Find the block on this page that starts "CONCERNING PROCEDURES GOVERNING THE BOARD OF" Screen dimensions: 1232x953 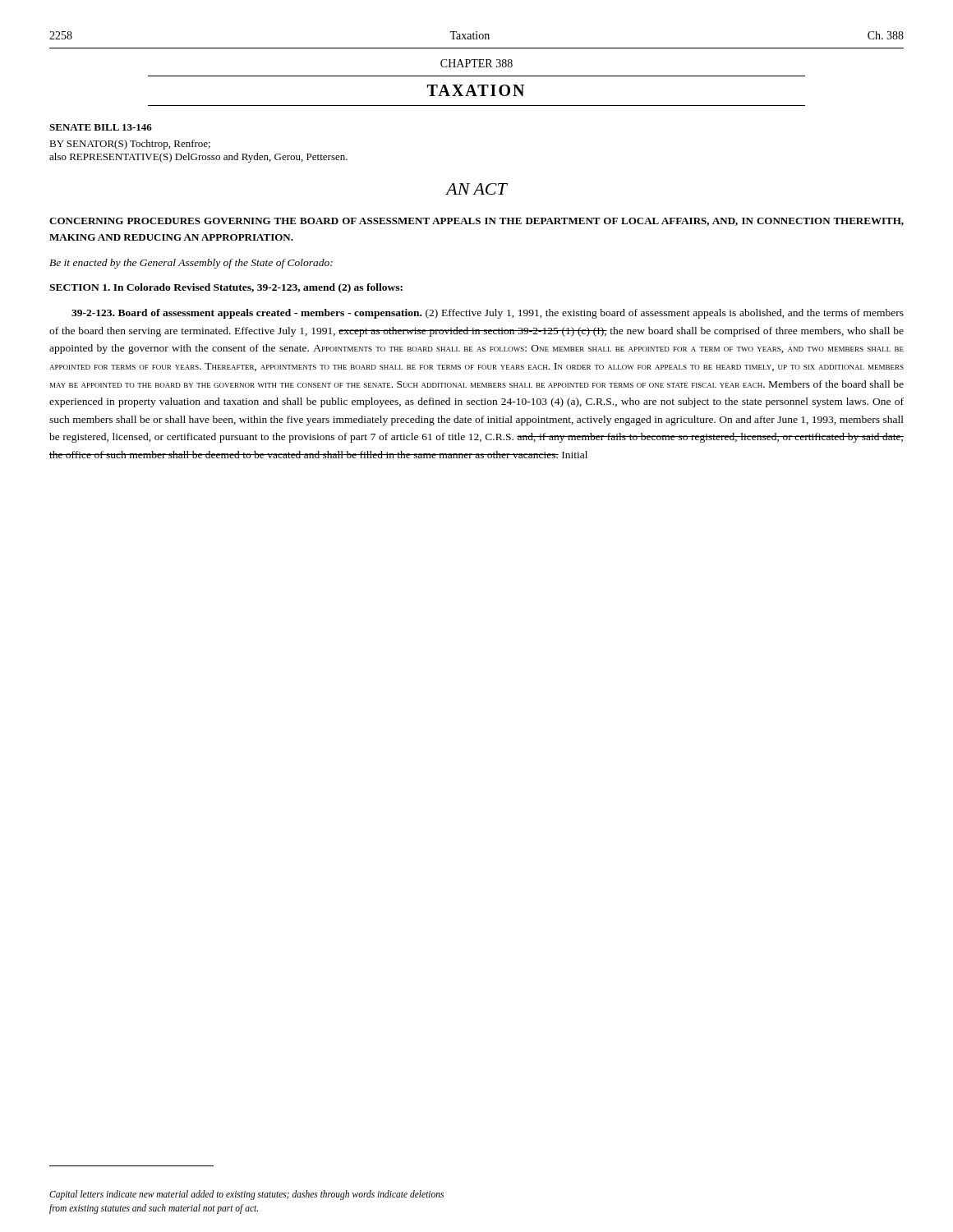(476, 229)
